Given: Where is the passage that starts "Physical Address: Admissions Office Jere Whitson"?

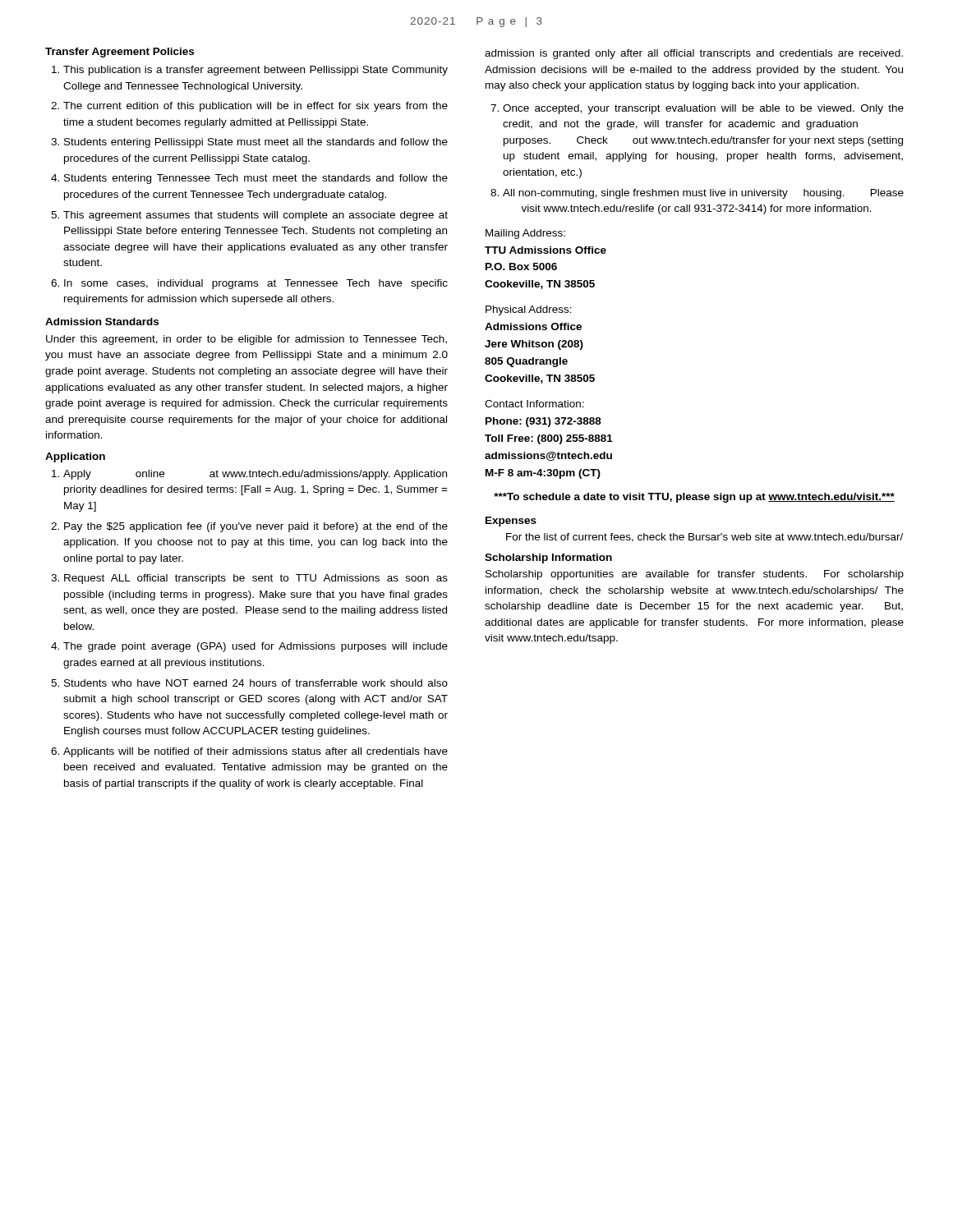Looking at the screenshot, I should pos(540,344).
